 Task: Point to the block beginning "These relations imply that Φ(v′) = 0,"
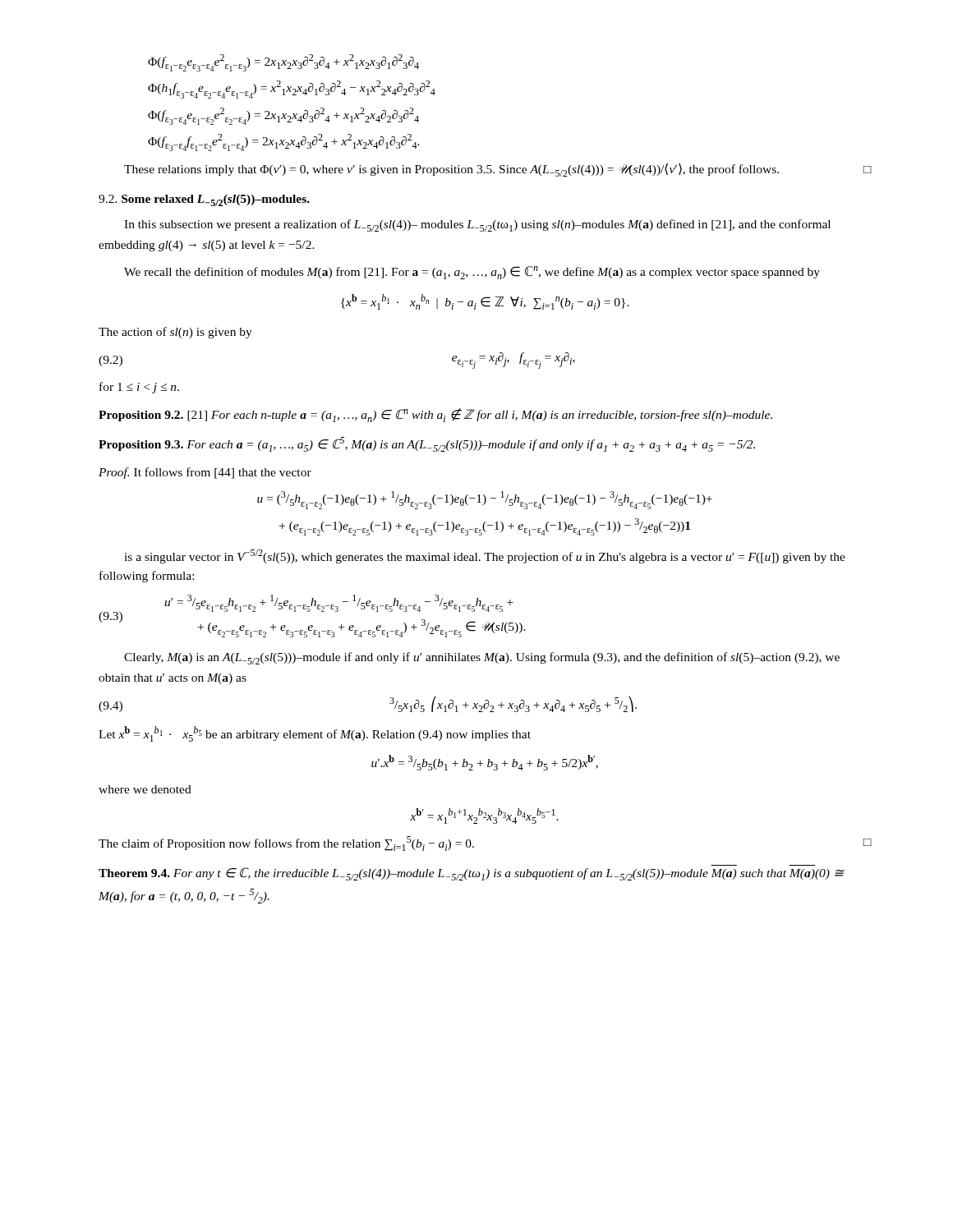click(485, 171)
